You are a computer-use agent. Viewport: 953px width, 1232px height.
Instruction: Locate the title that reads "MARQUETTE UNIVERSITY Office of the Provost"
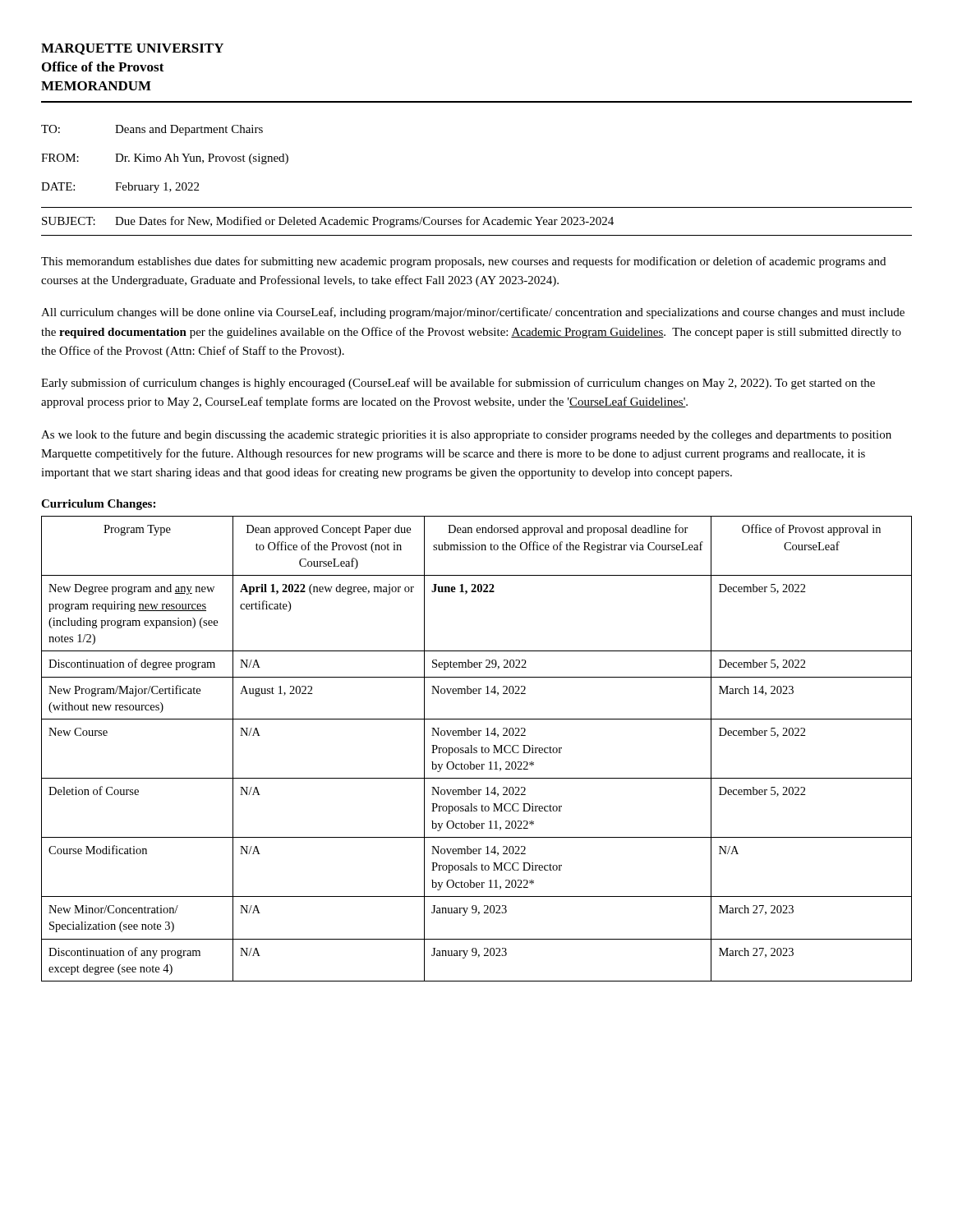132,49
